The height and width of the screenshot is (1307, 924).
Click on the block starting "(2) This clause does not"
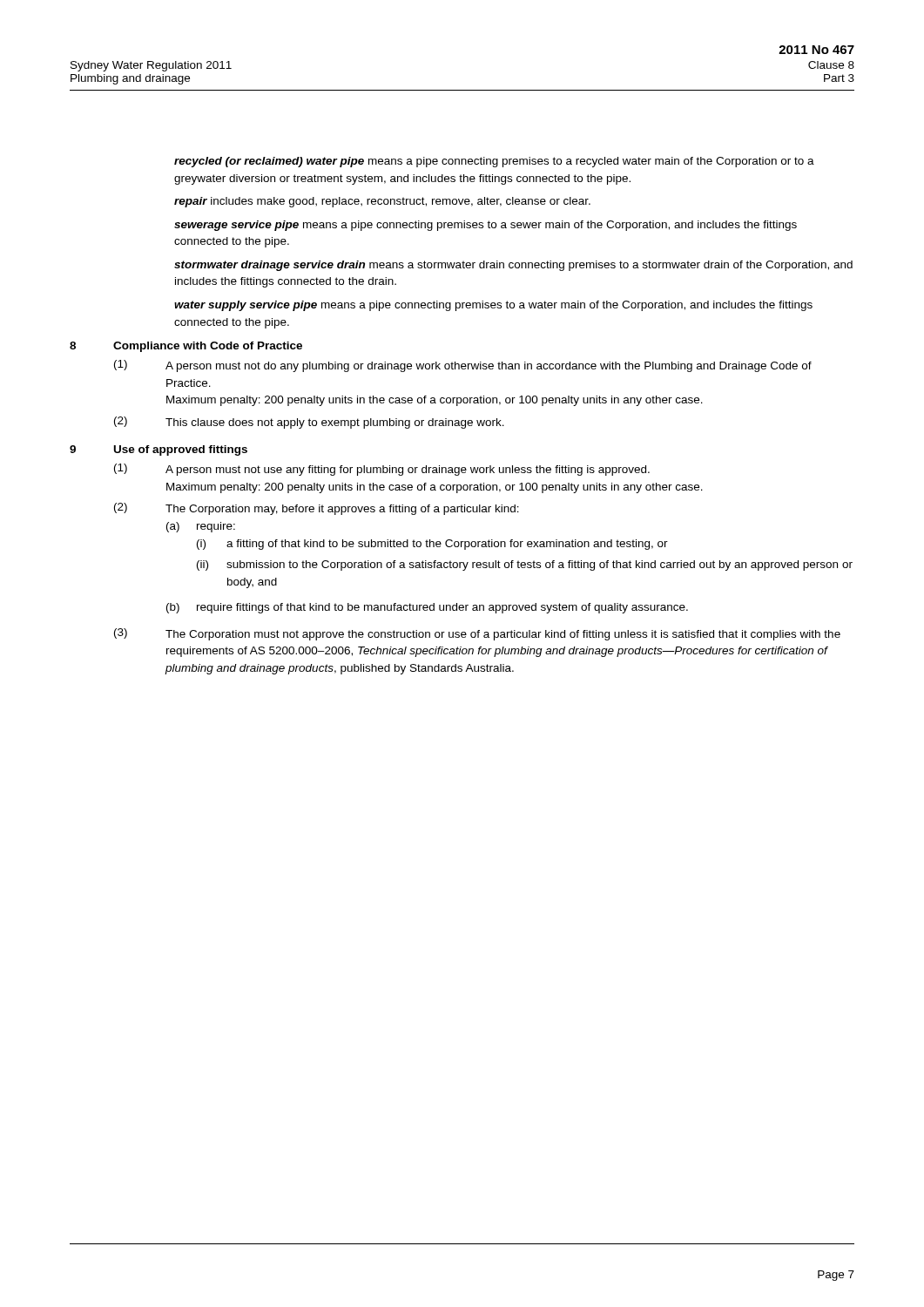pyautogui.click(x=462, y=422)
